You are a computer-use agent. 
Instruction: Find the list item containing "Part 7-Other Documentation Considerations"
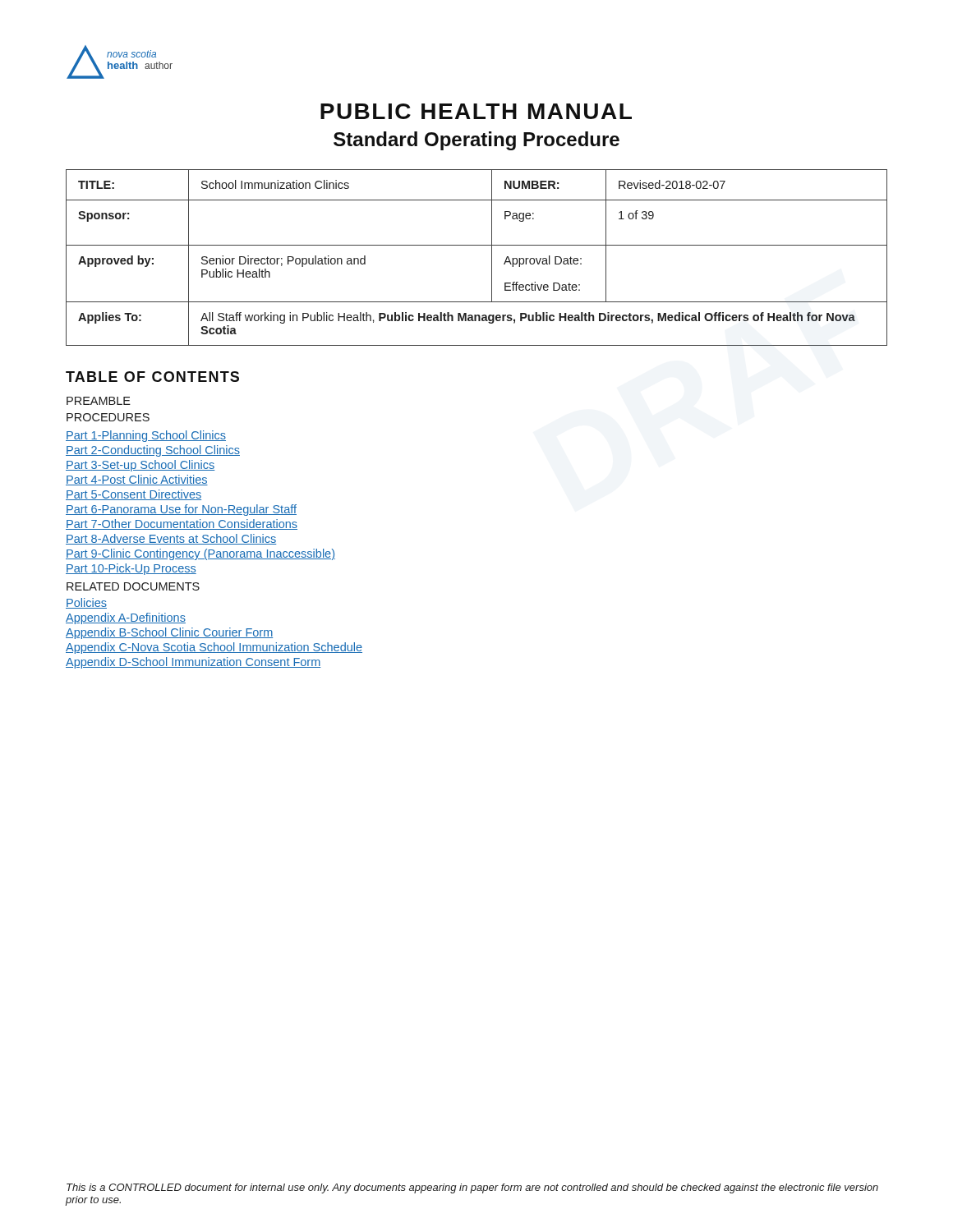point(182,524)
